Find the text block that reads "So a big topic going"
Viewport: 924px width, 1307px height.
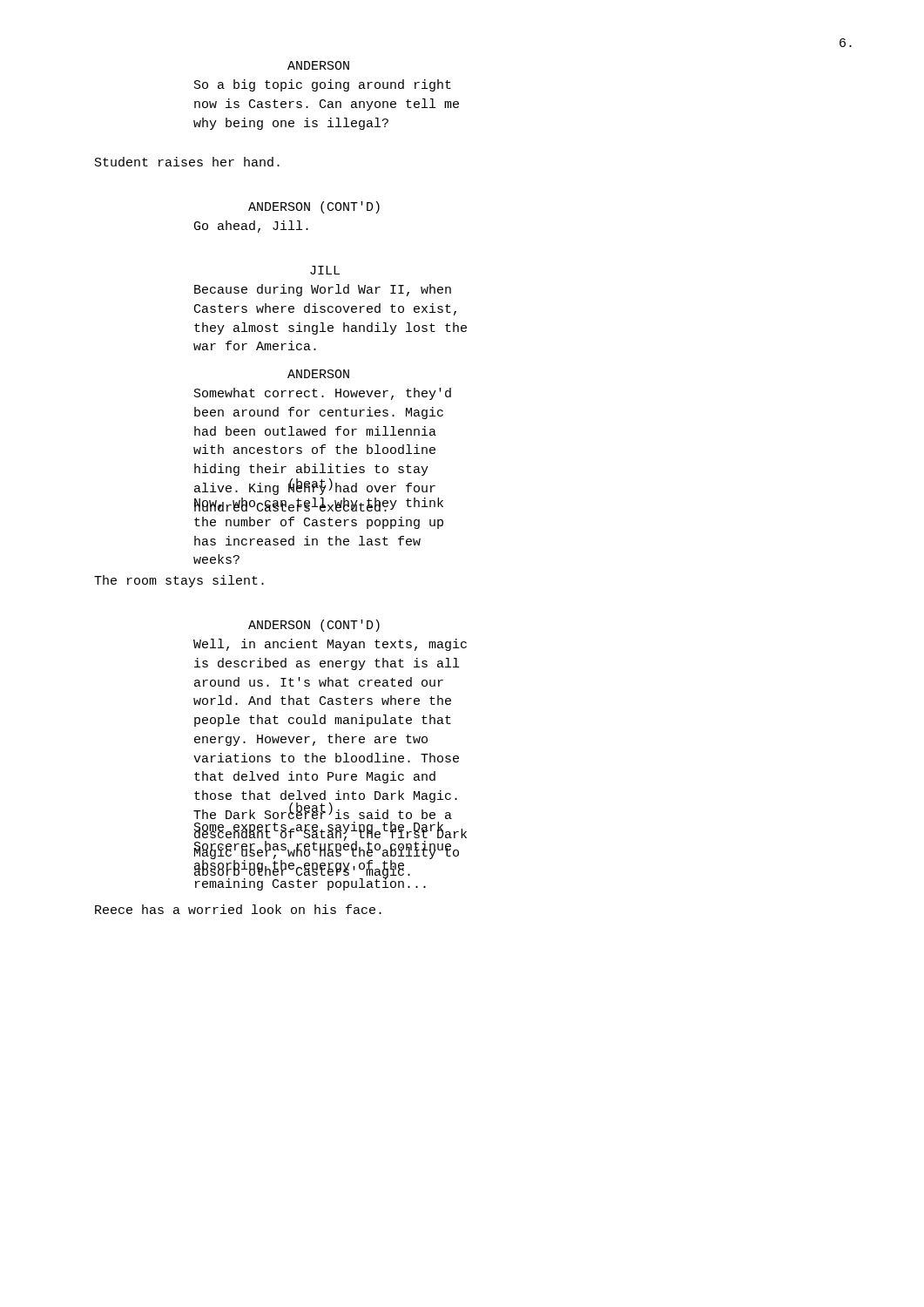327,105
